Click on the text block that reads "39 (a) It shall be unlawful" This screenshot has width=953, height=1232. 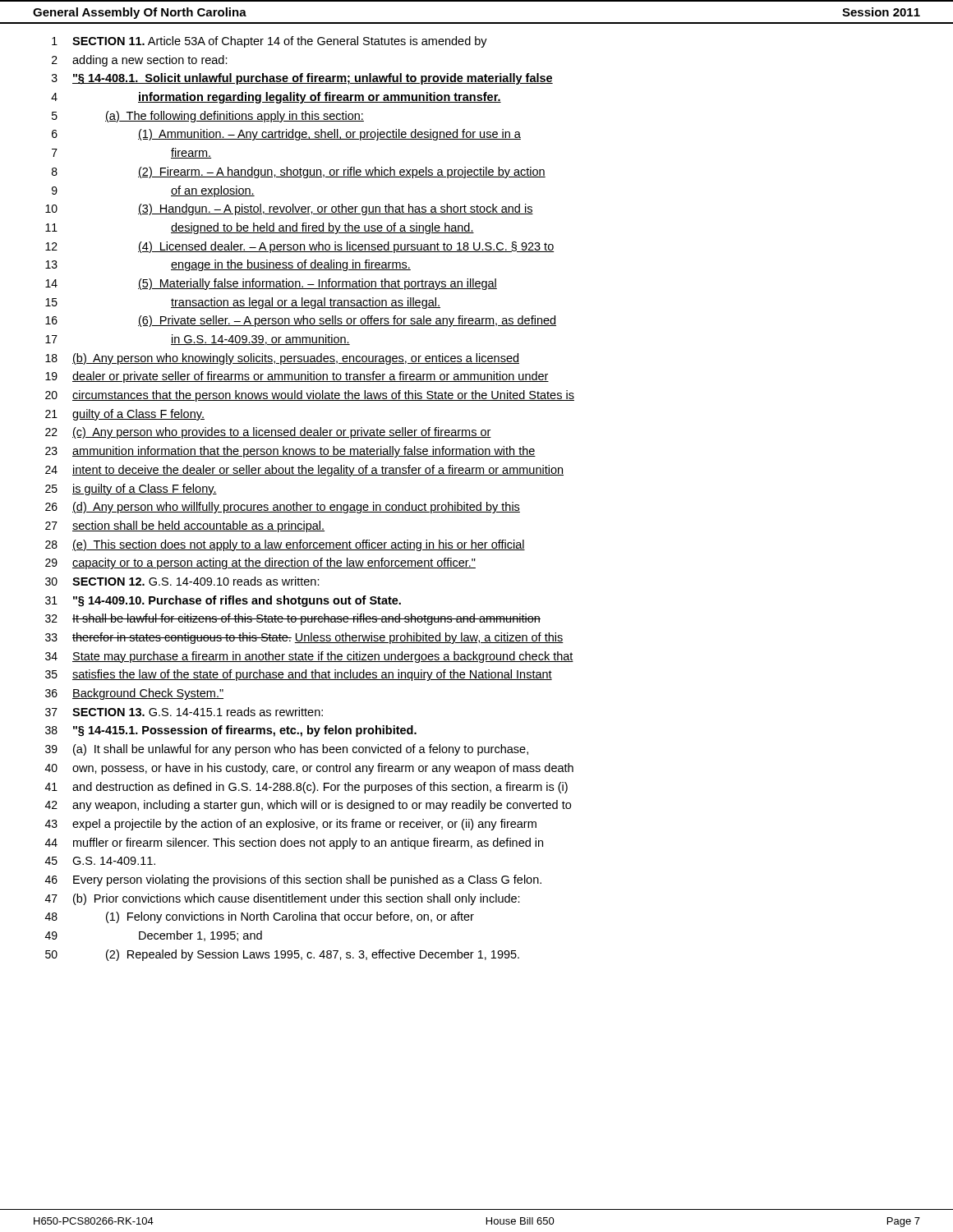click(476, 749)
